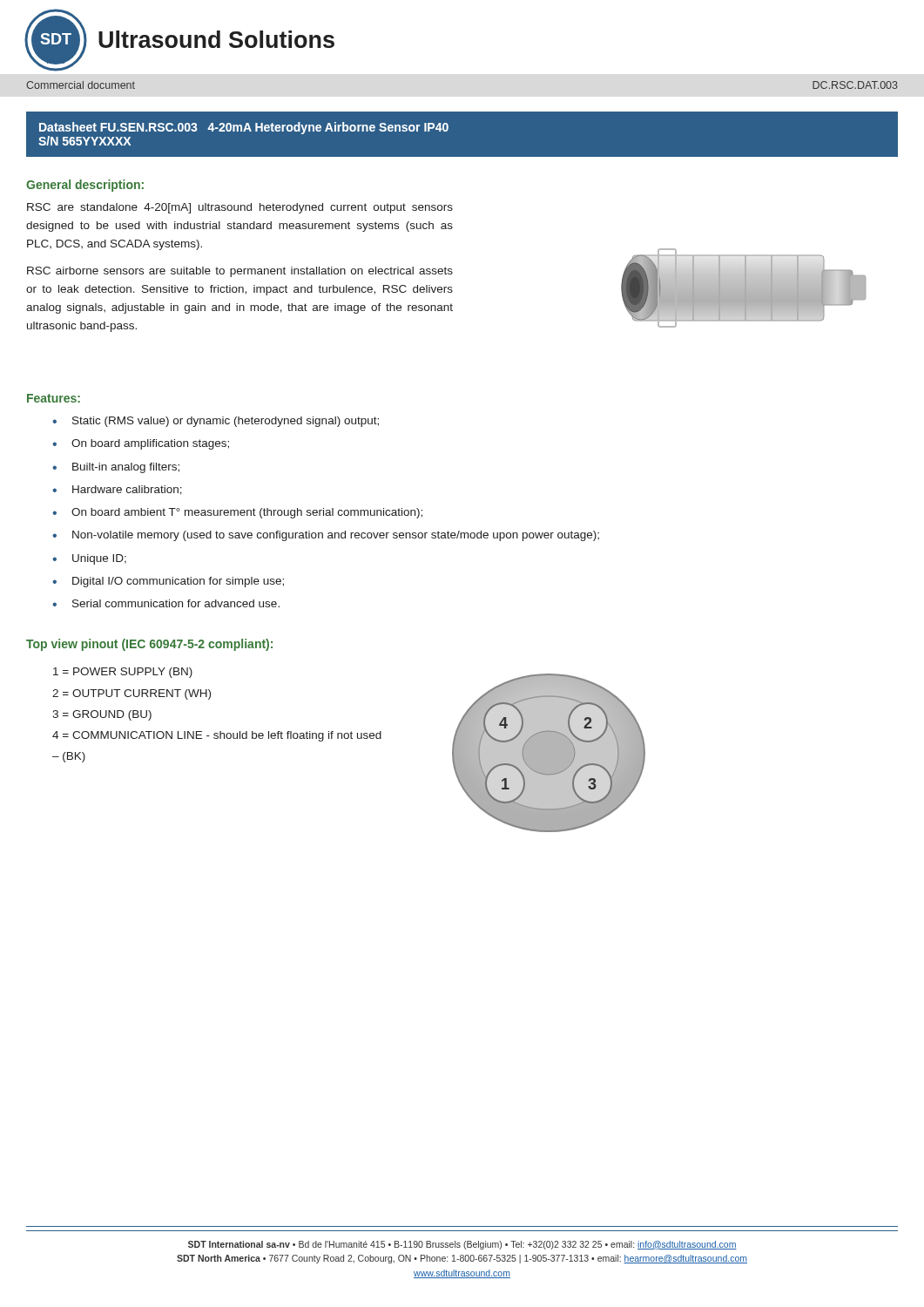Find the photo
924x1307 pixels.
[x=728, y=287]
